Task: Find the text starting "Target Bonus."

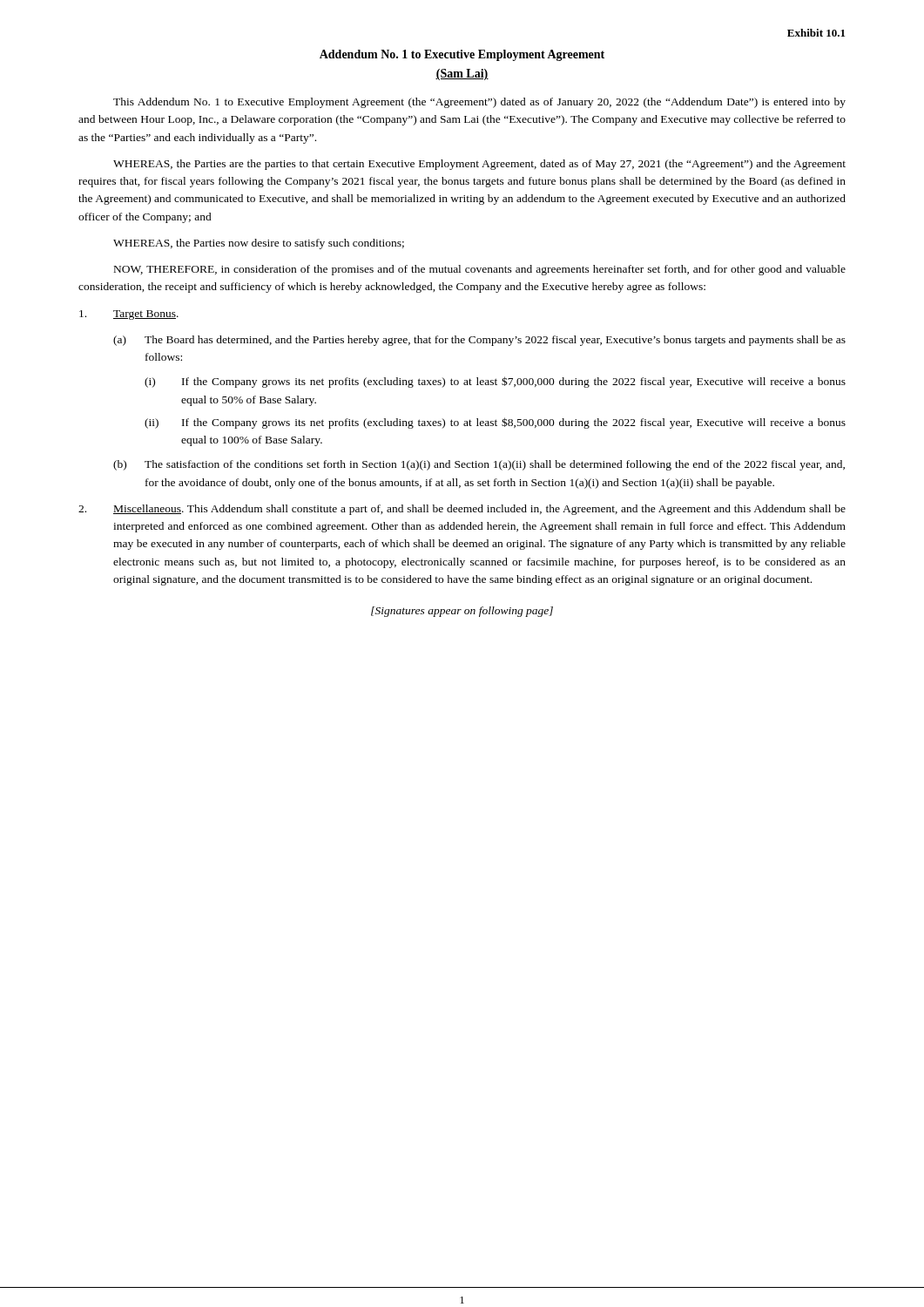Action: pos(129,315)
